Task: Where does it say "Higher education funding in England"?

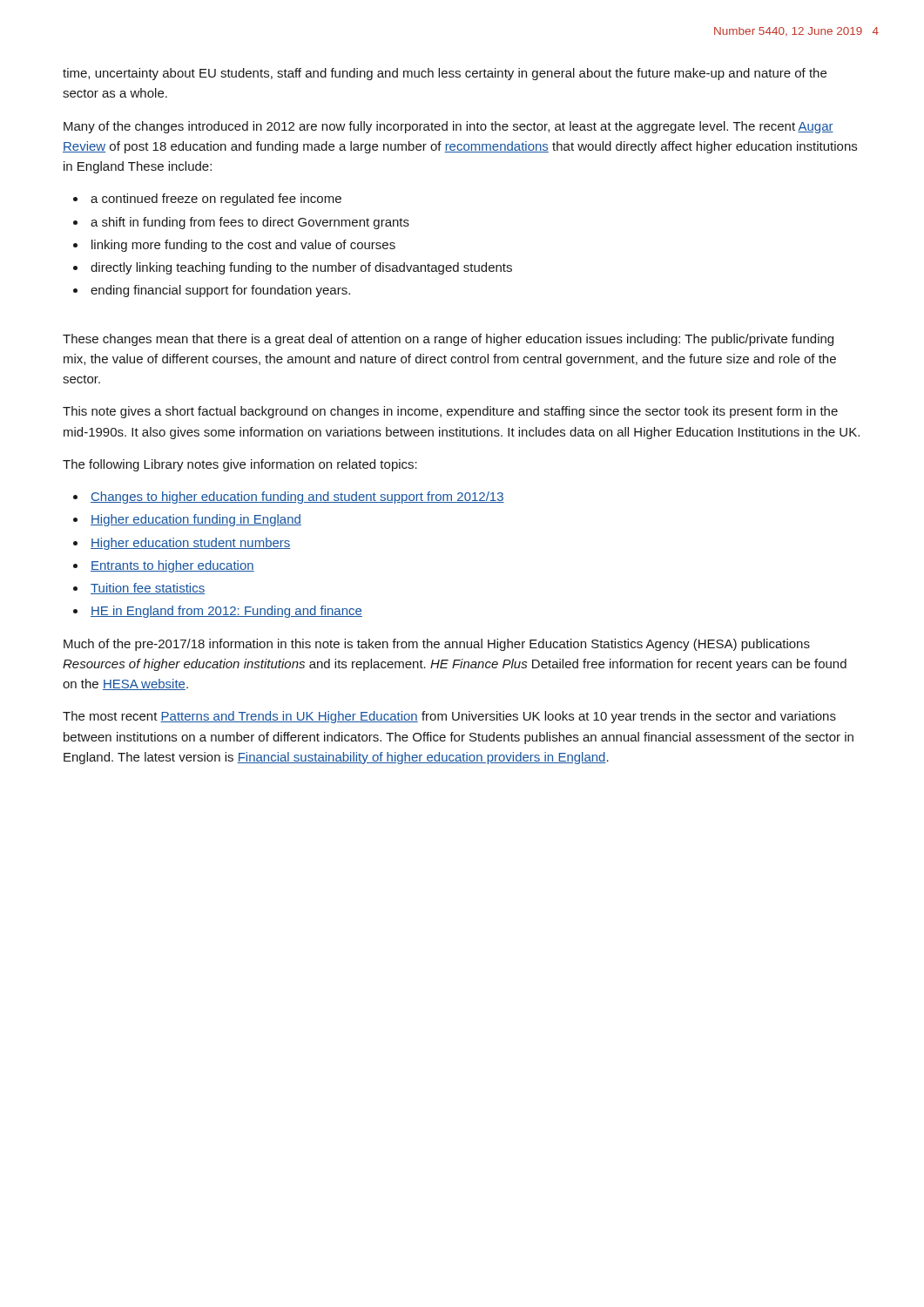Action: 196,520
